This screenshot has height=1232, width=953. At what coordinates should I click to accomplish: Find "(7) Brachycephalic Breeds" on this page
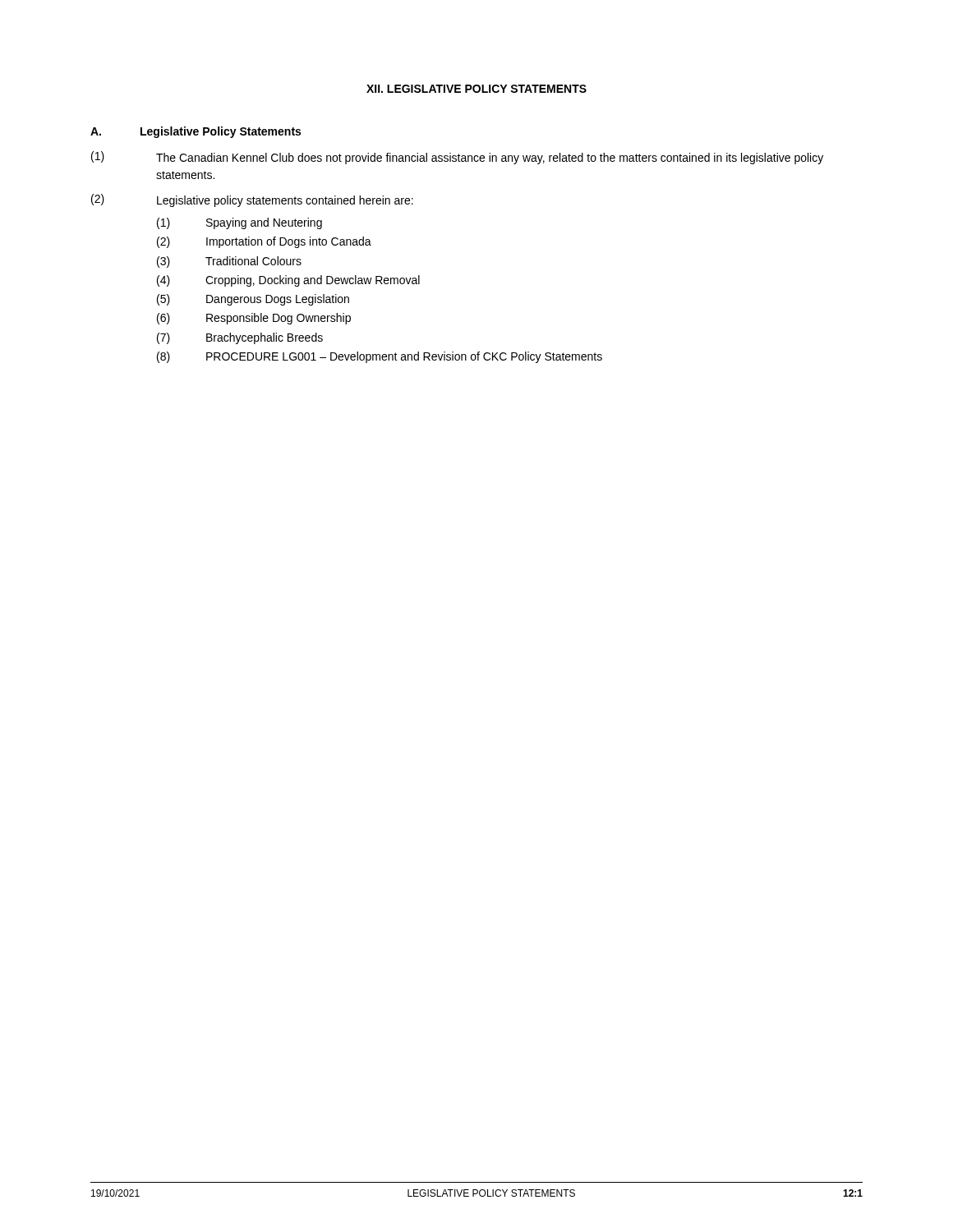pyautogui.click(x=240, y=338)
